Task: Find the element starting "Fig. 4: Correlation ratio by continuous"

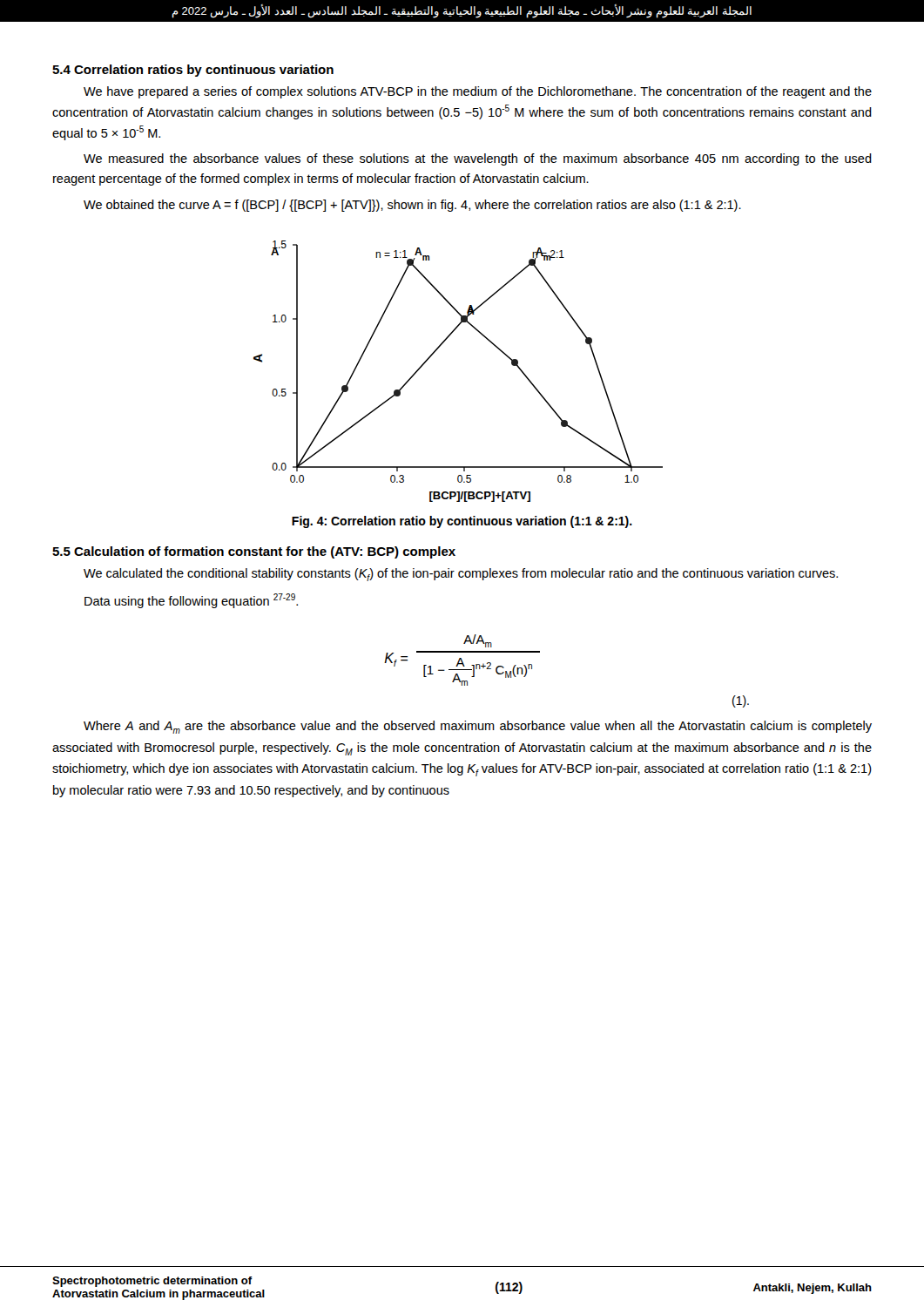Action: [x=462, y=521]
